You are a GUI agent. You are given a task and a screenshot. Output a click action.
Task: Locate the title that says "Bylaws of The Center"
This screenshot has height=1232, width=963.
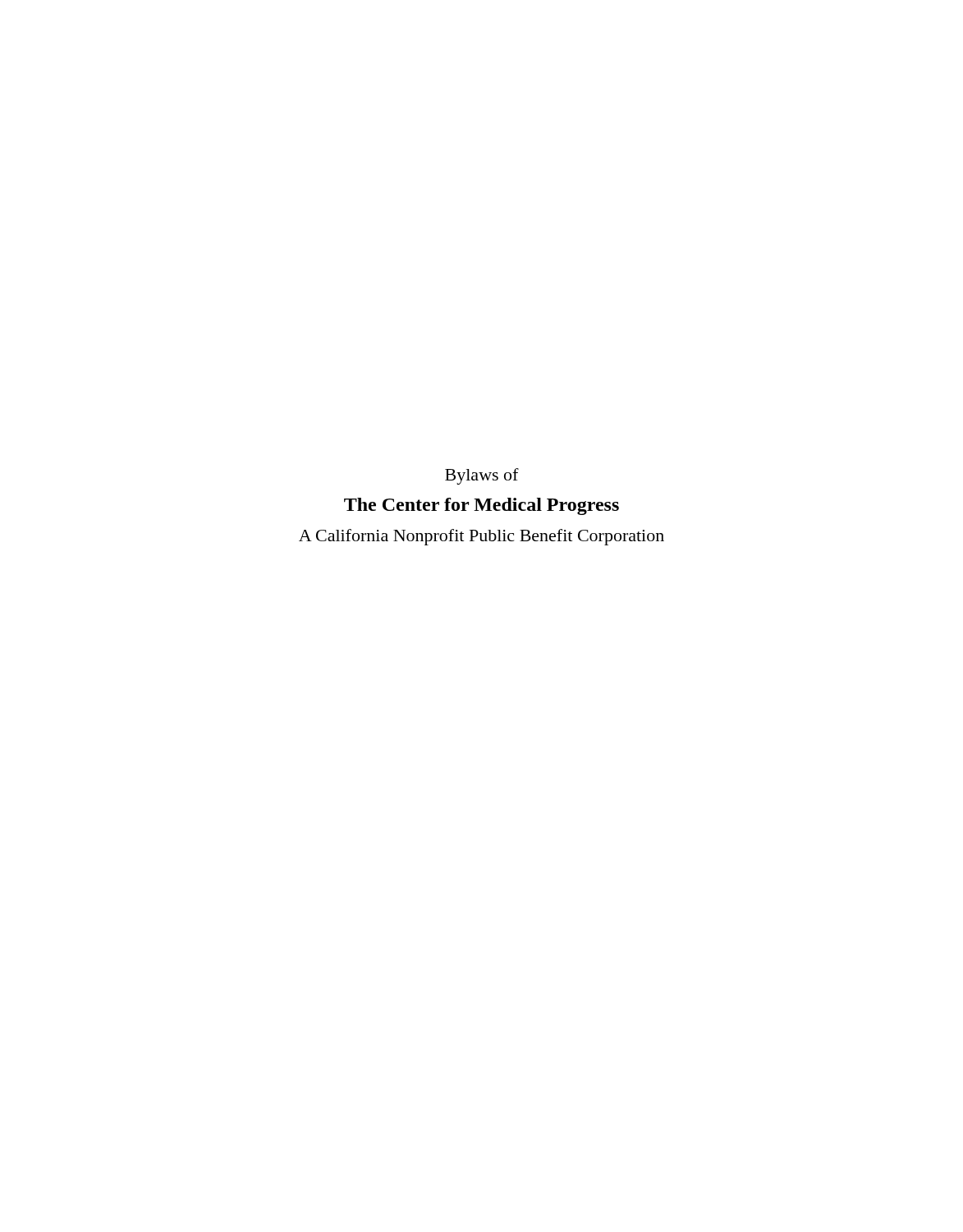482,505
